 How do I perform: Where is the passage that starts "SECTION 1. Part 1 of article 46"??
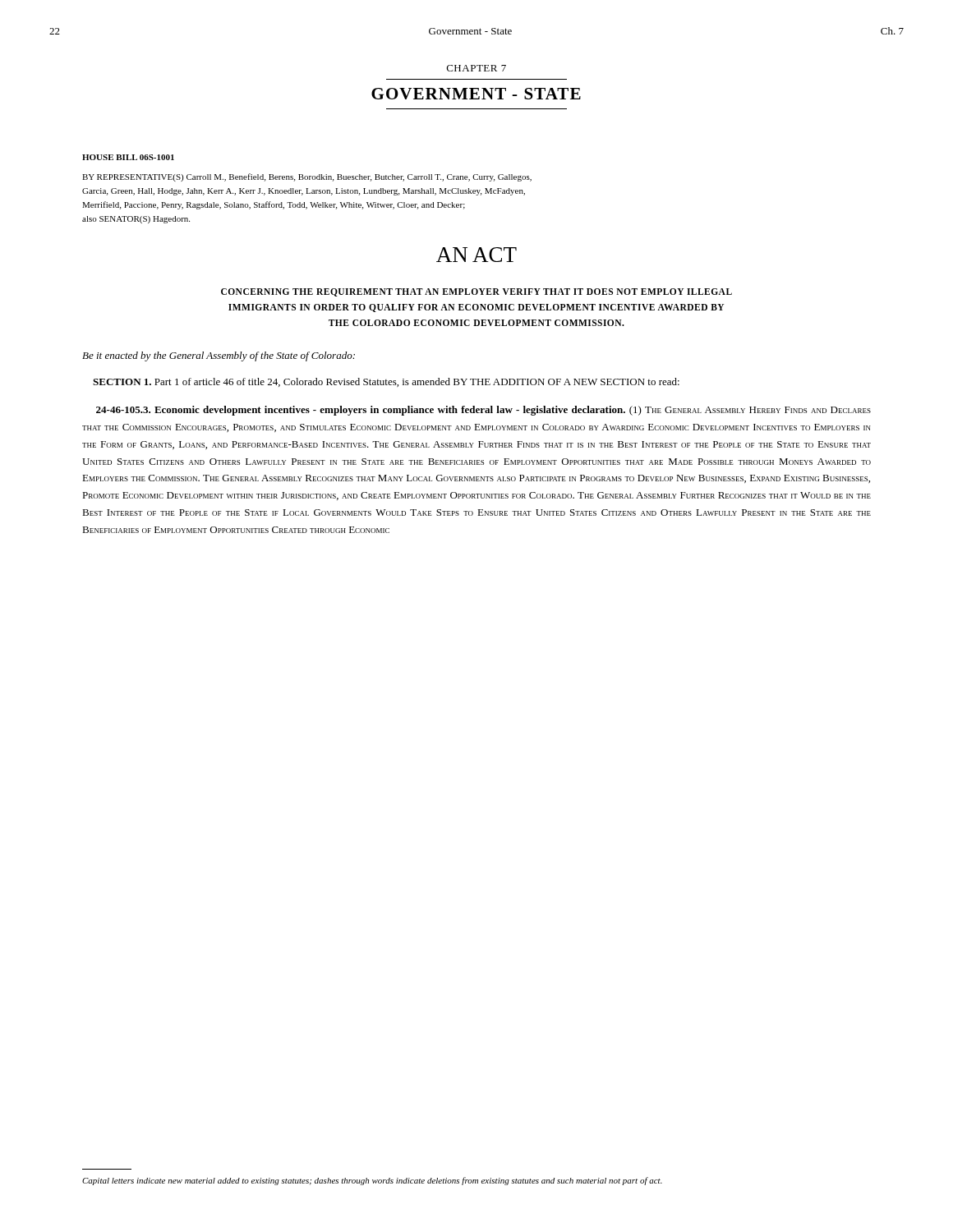tap(381, 382)
